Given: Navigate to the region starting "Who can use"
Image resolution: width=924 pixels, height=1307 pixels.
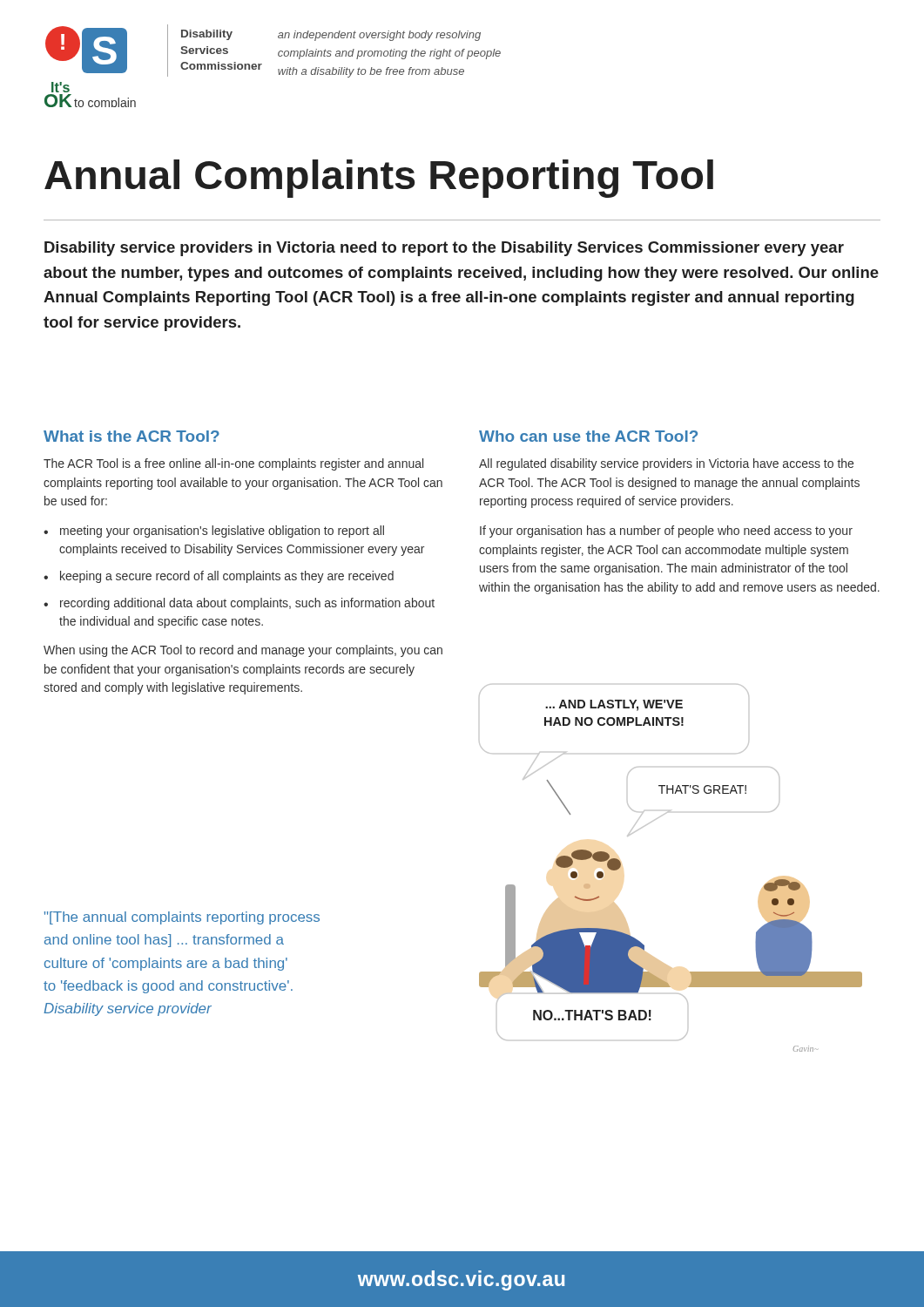Looking at the screenshot, I should point(680,437).
